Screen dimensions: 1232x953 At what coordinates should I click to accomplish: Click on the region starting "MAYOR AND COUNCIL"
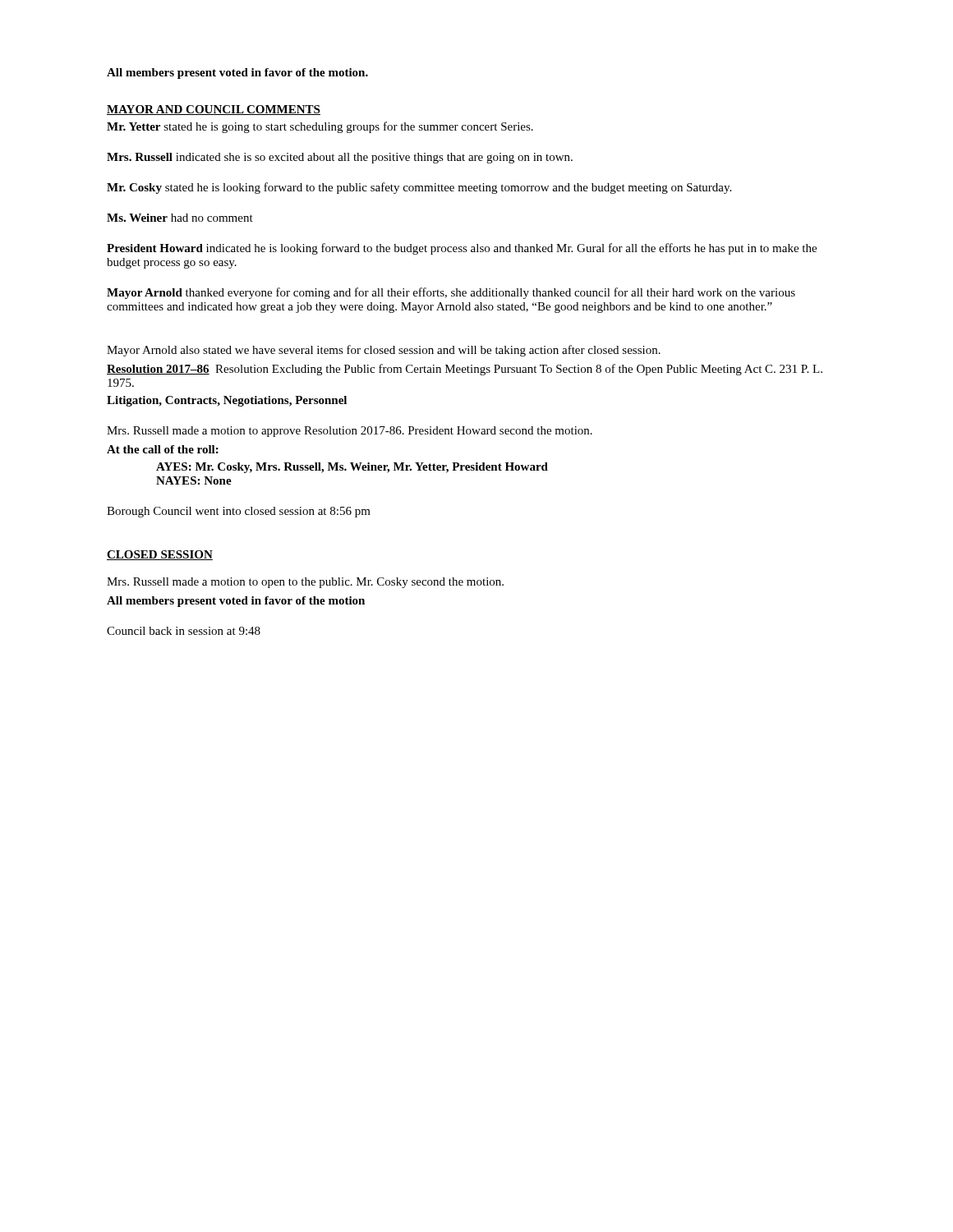214,109
